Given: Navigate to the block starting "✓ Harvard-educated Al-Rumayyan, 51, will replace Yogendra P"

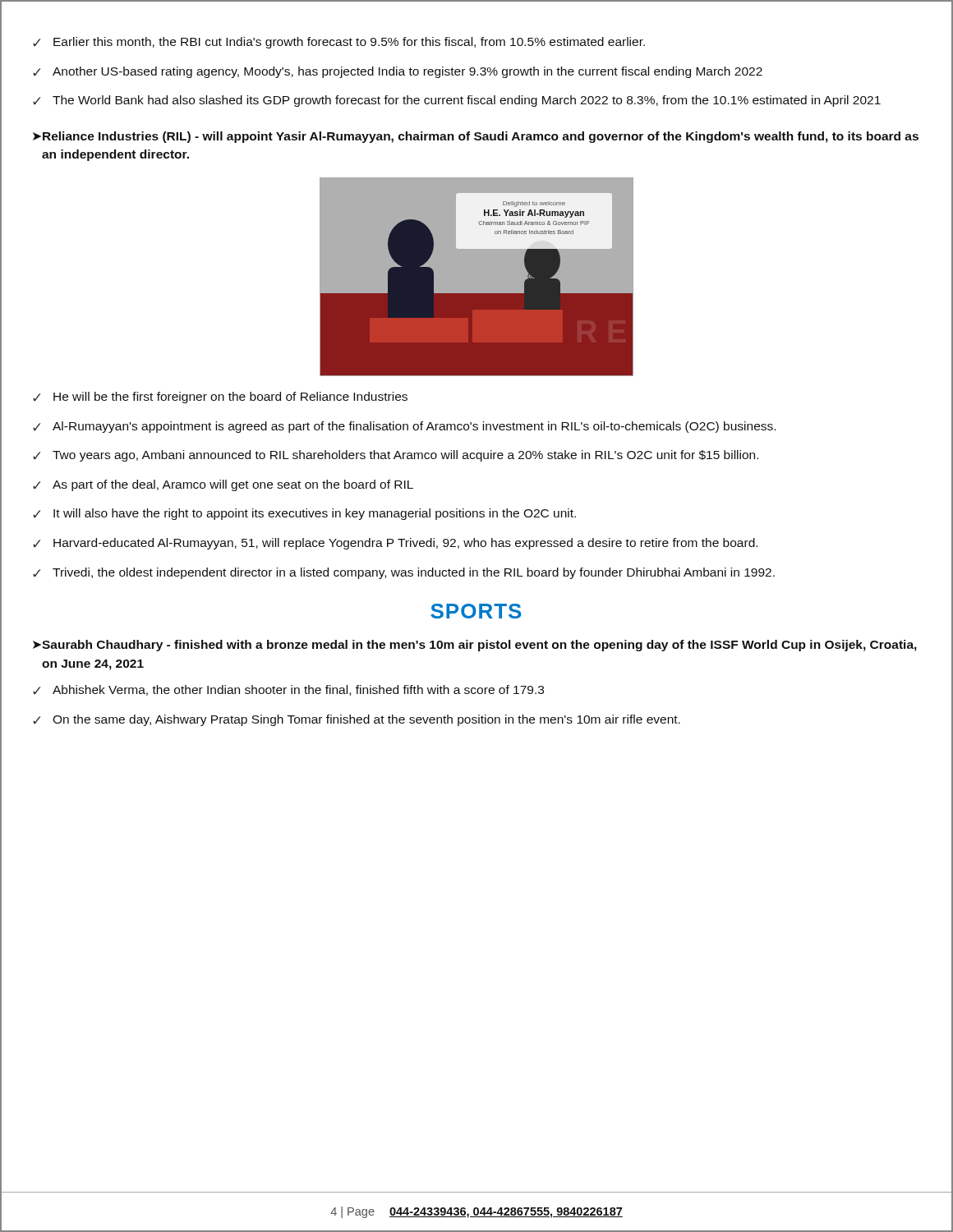Looking at the screenshot, I should tap(395, 544).
